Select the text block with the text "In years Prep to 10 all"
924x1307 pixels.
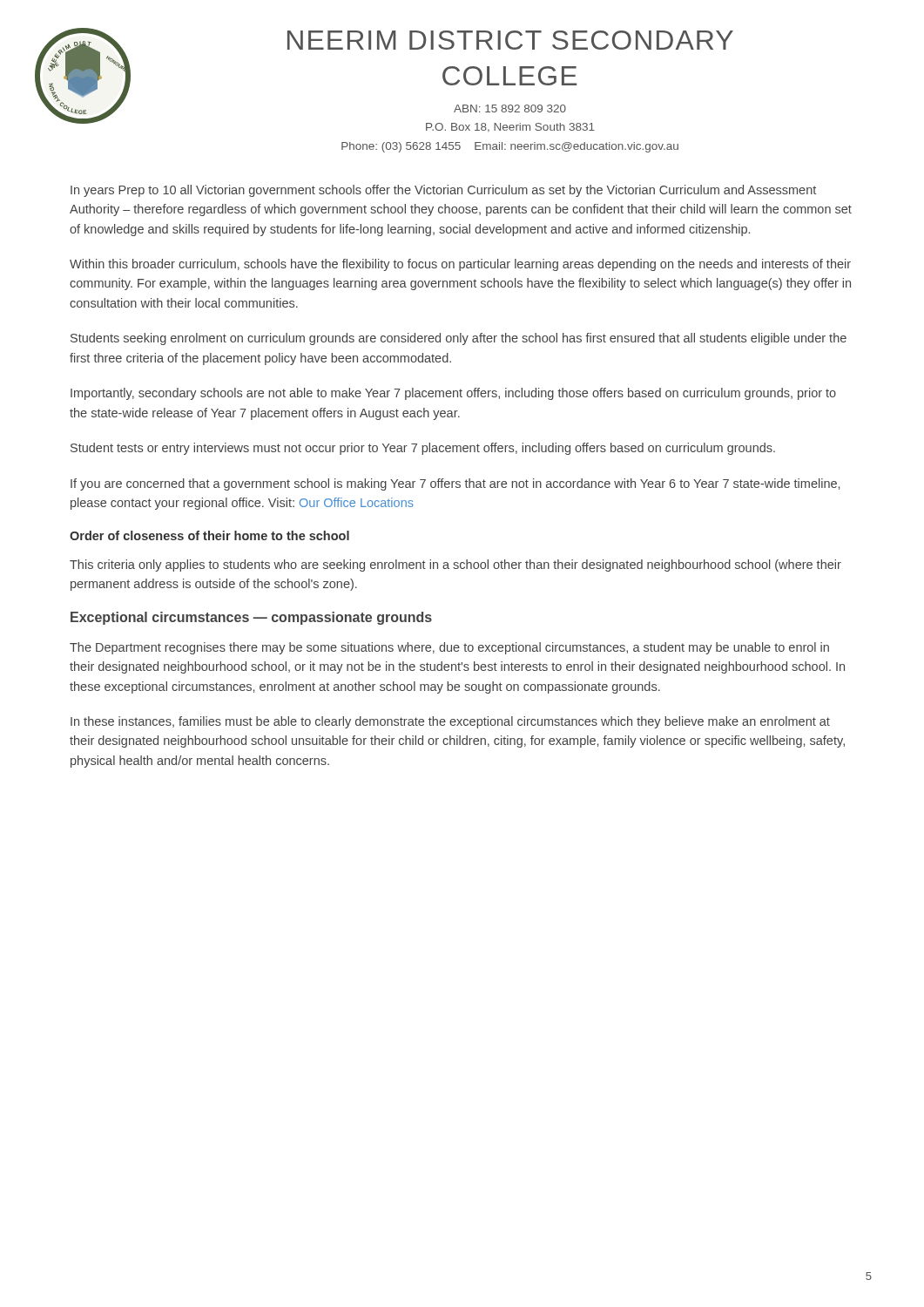click(x=462, y=209)
